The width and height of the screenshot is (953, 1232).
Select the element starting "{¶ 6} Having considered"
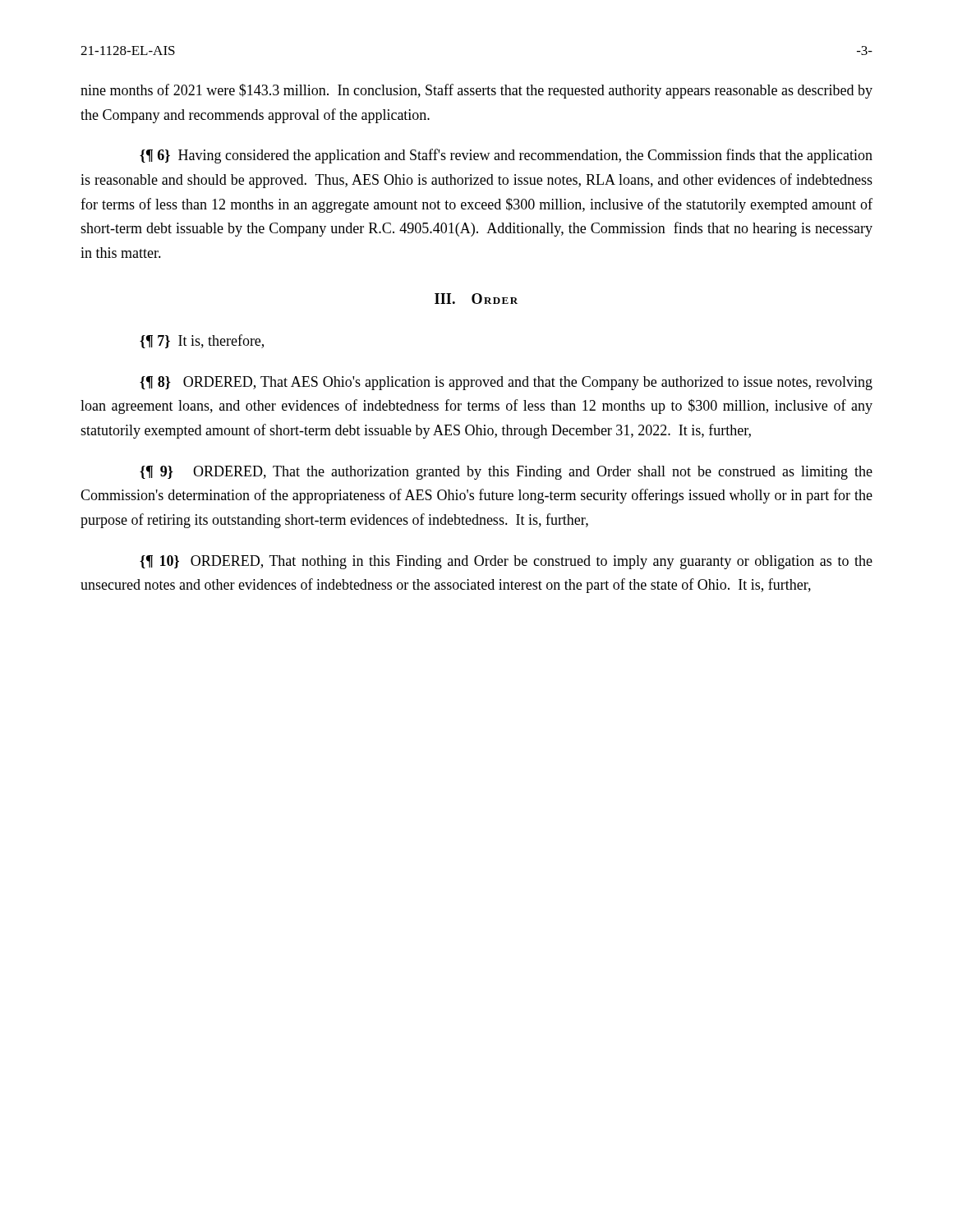point(476,204)
